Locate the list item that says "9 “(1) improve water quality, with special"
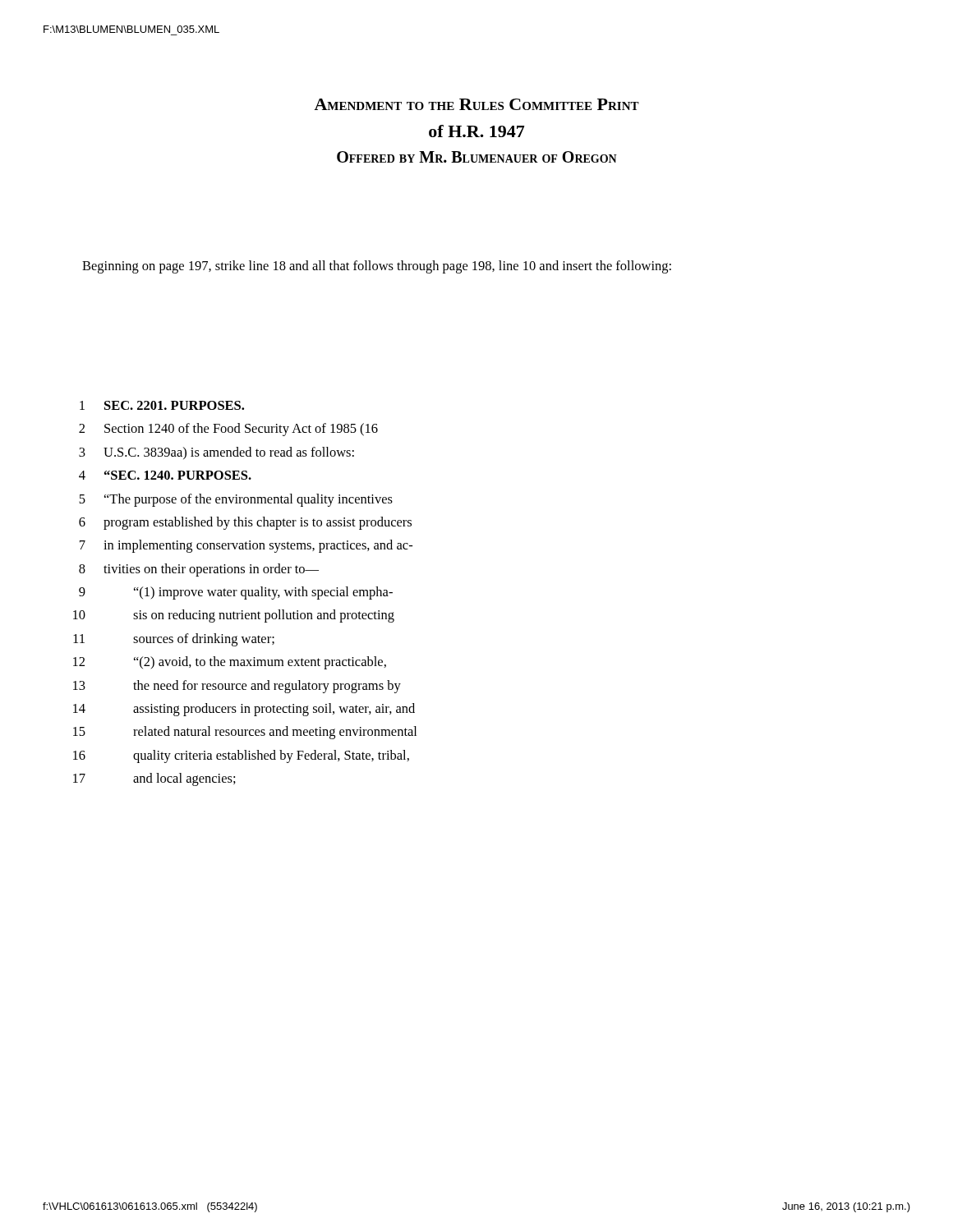This screenshot has height=1232, width=953. point(236,593)
